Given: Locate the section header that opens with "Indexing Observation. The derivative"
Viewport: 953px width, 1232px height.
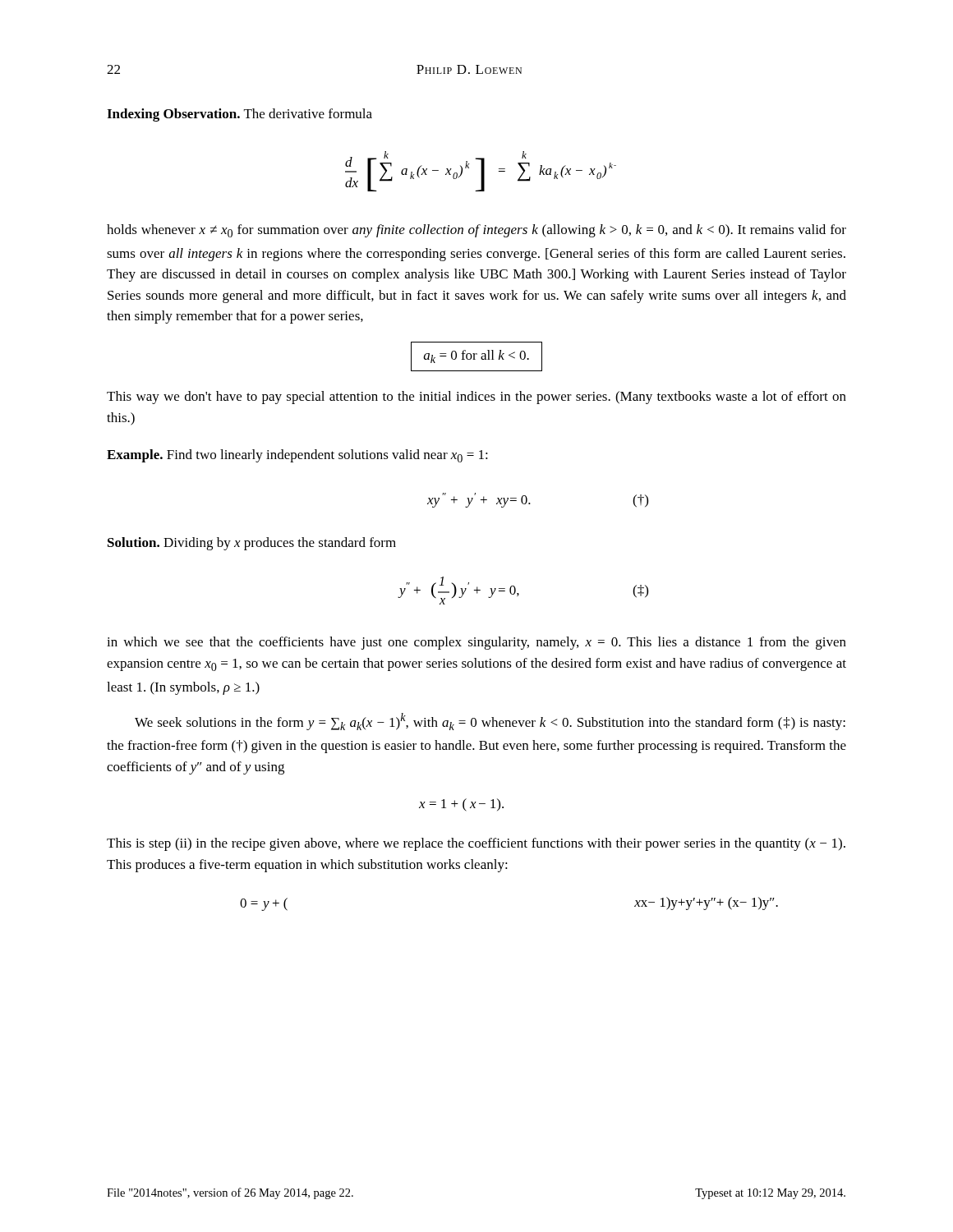Looking at the screenshot, I should pyautogui.click(x=240, y=113).
